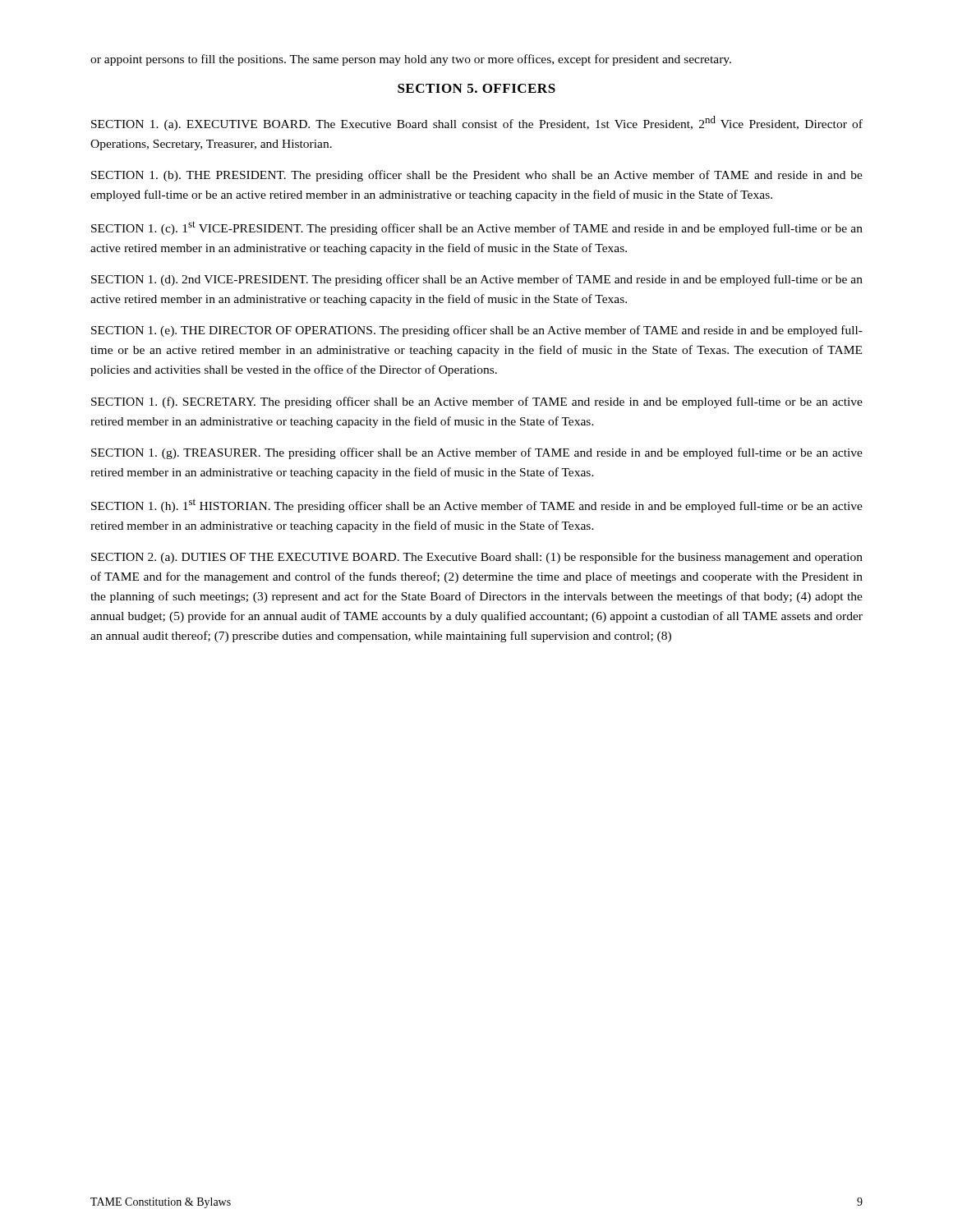Find the text block with the text "SECTION 1. (g)."
The height and width of the screenshot is (1232, 953).
[476, 462]
